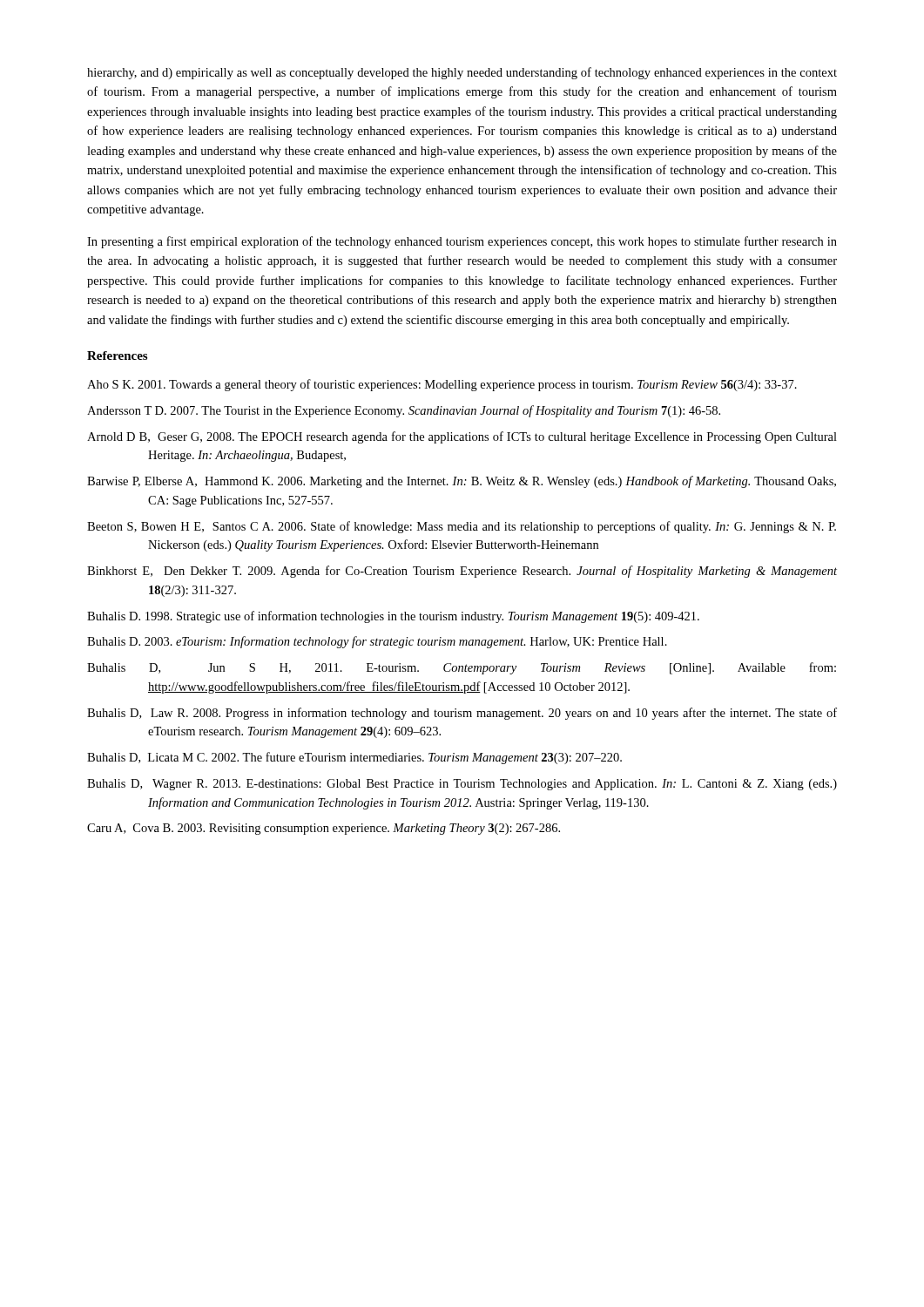This screenshot has width=924, height=1307.
Task: Navigate to the region starting "Barwise P, Elberse A, Hammond K. 2006. Marketing"
Action: pos(462,491)
